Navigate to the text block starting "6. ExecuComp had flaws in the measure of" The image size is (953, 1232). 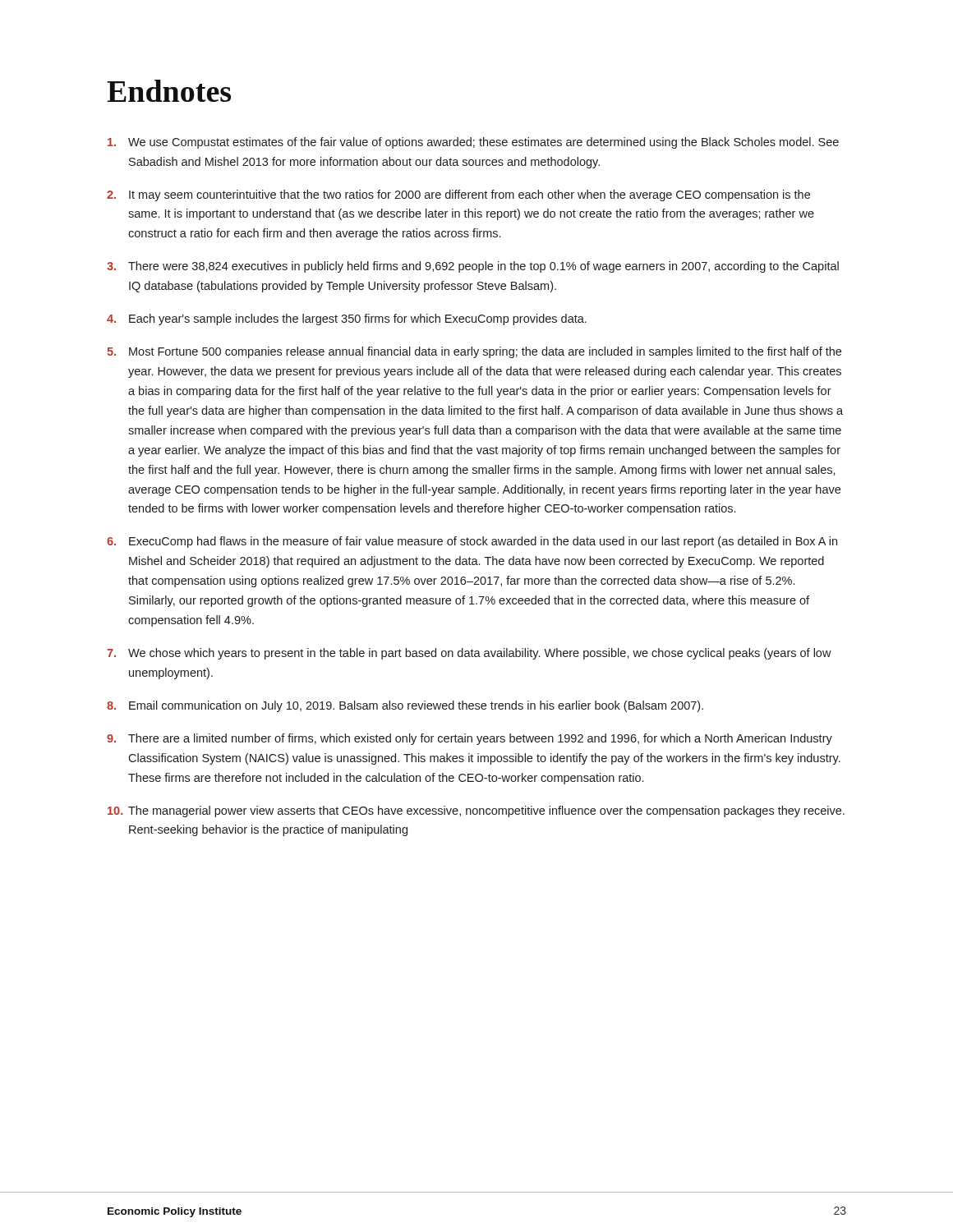pos(476,582)
